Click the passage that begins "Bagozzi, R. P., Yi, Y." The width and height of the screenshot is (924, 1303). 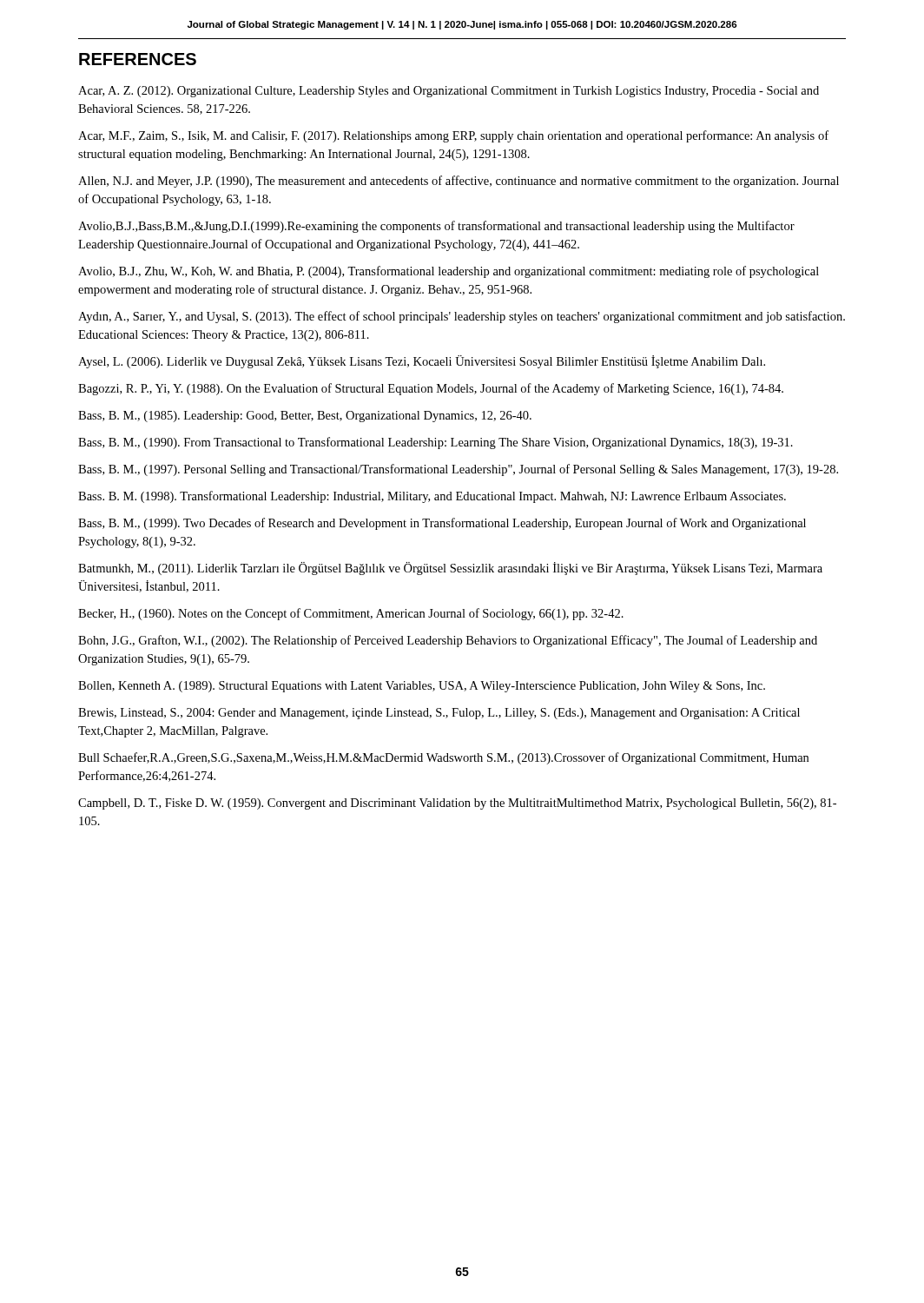point(431,388)
